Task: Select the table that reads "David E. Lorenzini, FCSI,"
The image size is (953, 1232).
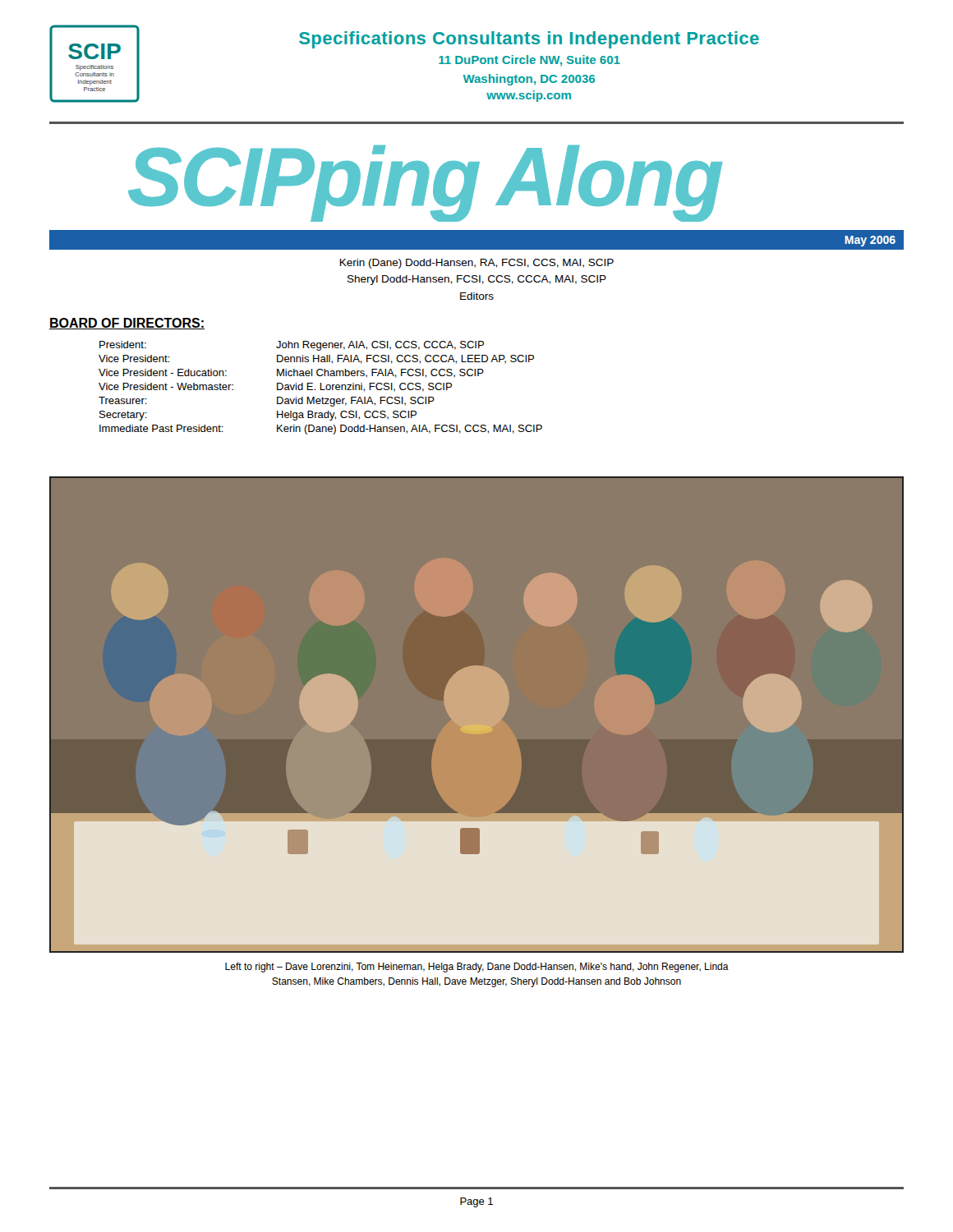Action: click(476, 386)
